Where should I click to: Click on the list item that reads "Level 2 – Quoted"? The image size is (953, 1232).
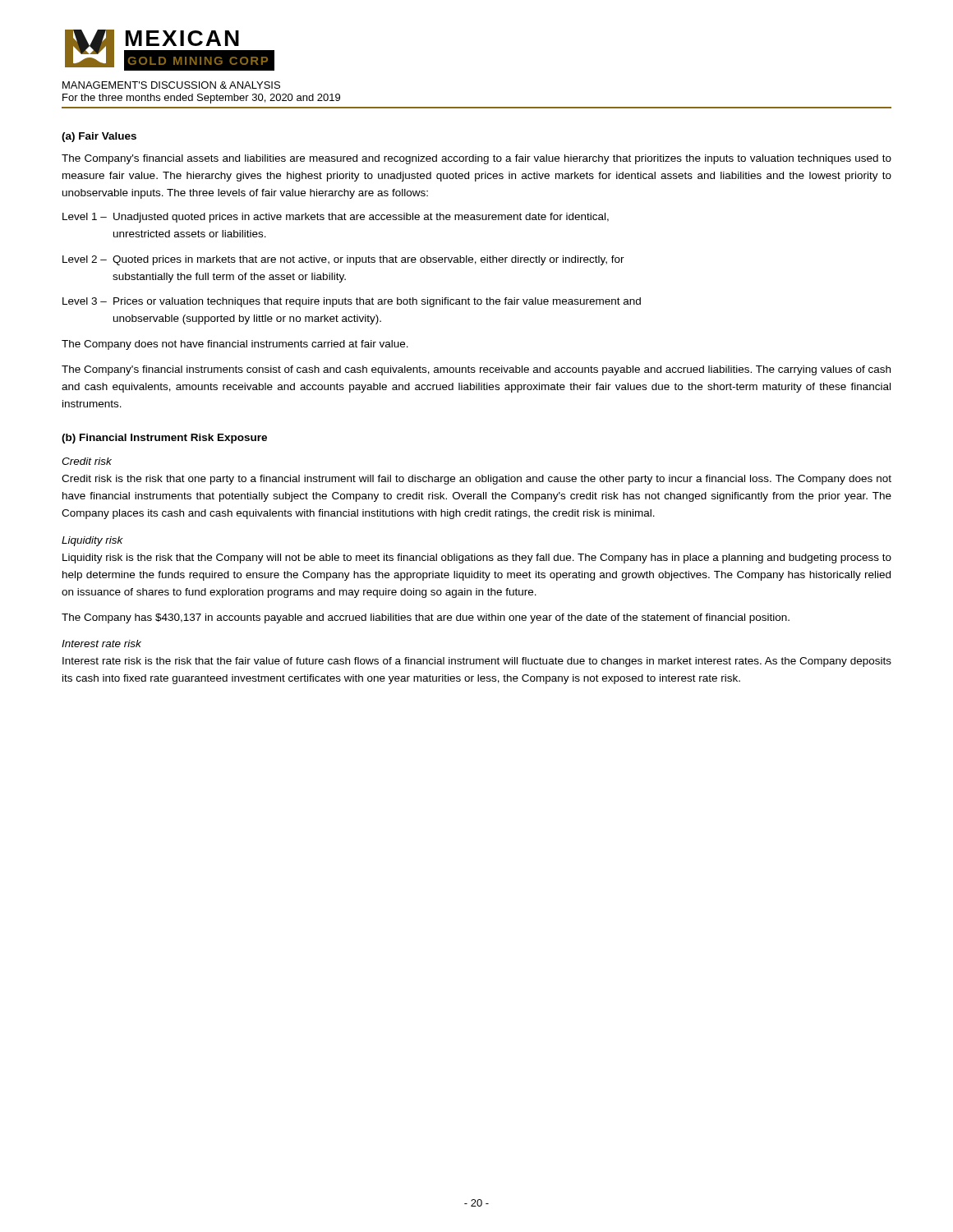[476, 268]
